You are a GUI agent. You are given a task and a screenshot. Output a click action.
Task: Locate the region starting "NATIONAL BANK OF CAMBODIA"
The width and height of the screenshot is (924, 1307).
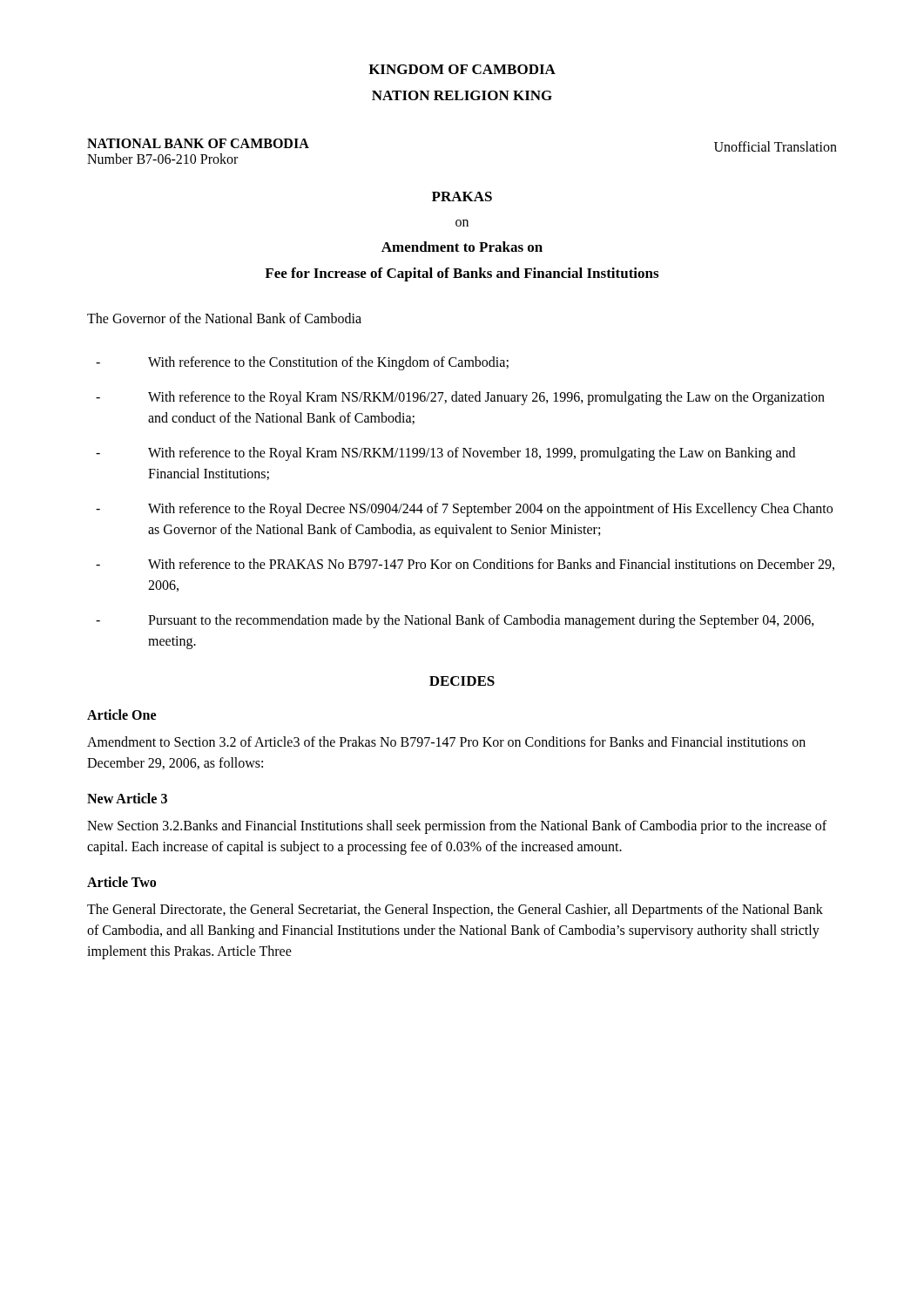(198, 143)
